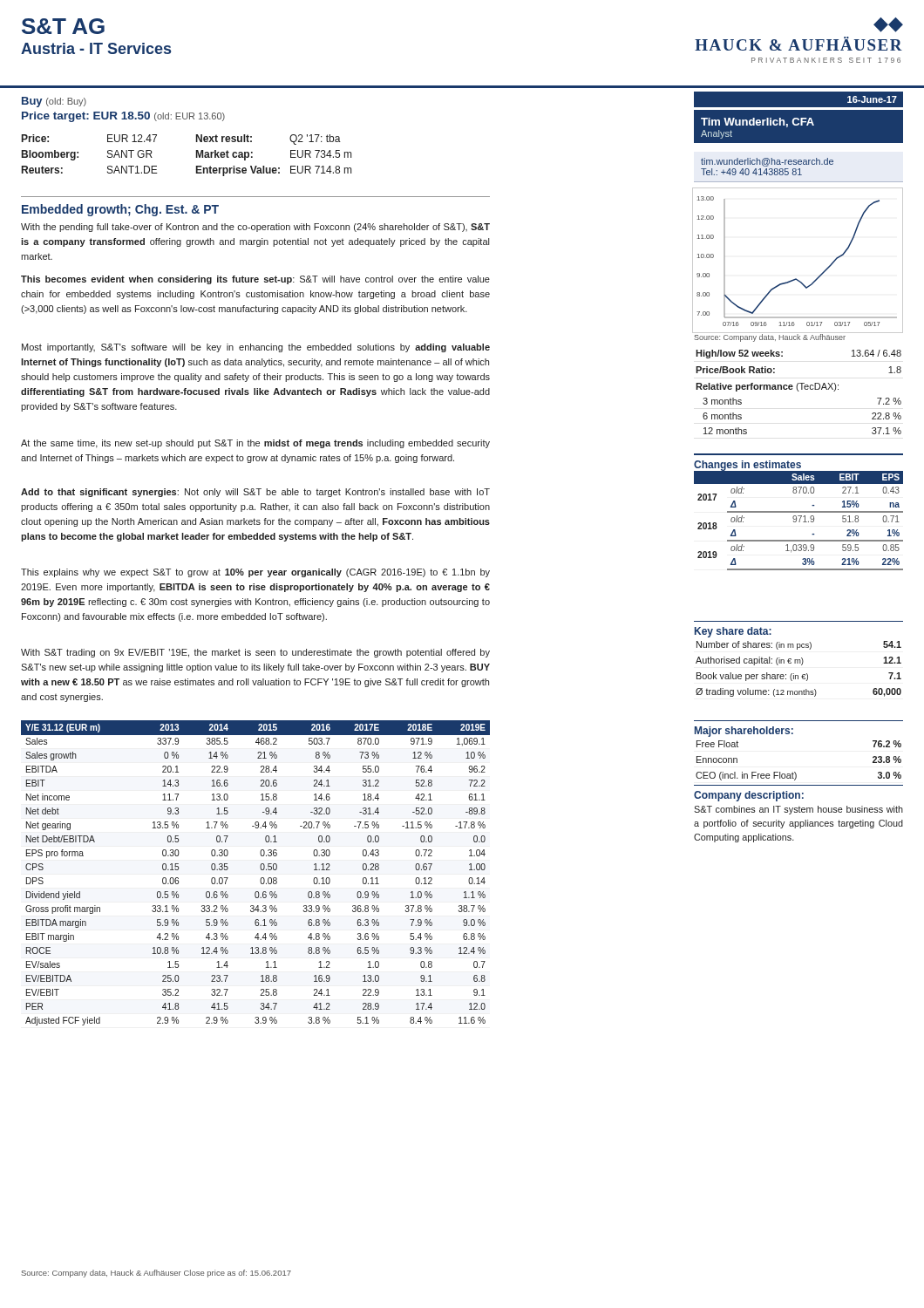Viewport: 924px width, 1308px height.
Task: Locate the region starting "At the same time, its"
Action: pyautogui.click(x=255, y=450)
